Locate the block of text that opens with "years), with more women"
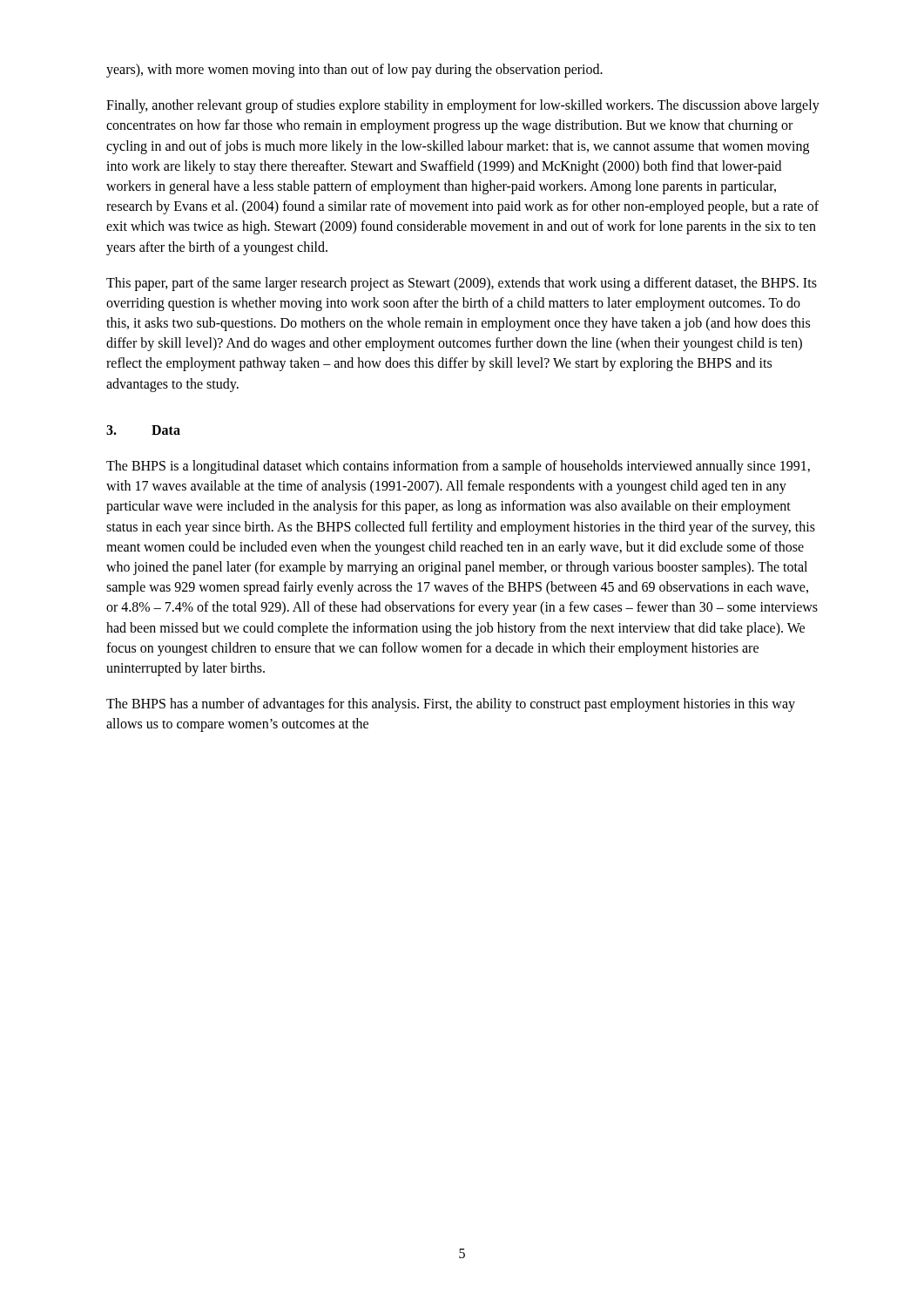Image resolution: width=924 pixels, height=1307 pixels. 464,69
